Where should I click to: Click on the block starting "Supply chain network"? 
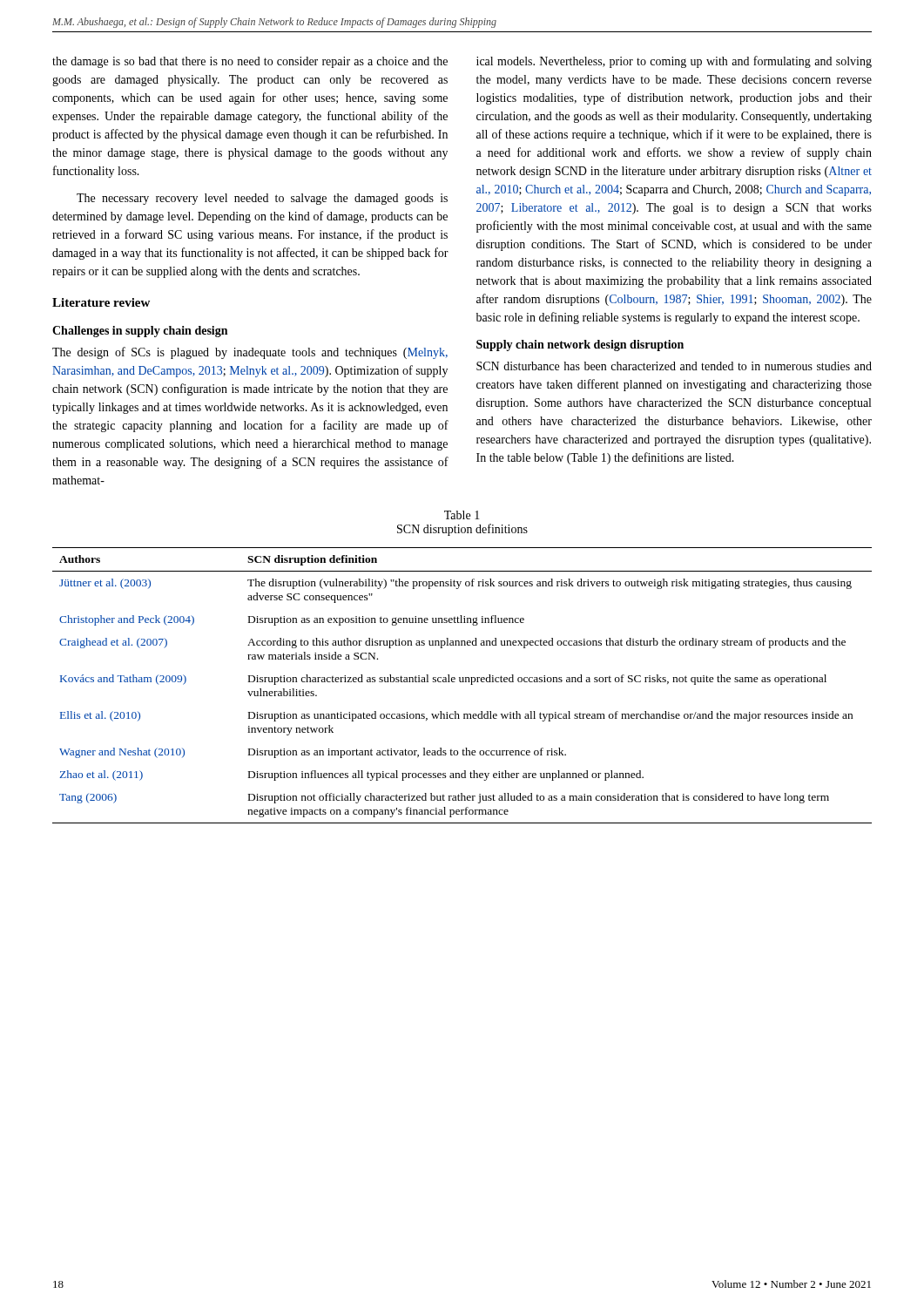pos(580,345)
